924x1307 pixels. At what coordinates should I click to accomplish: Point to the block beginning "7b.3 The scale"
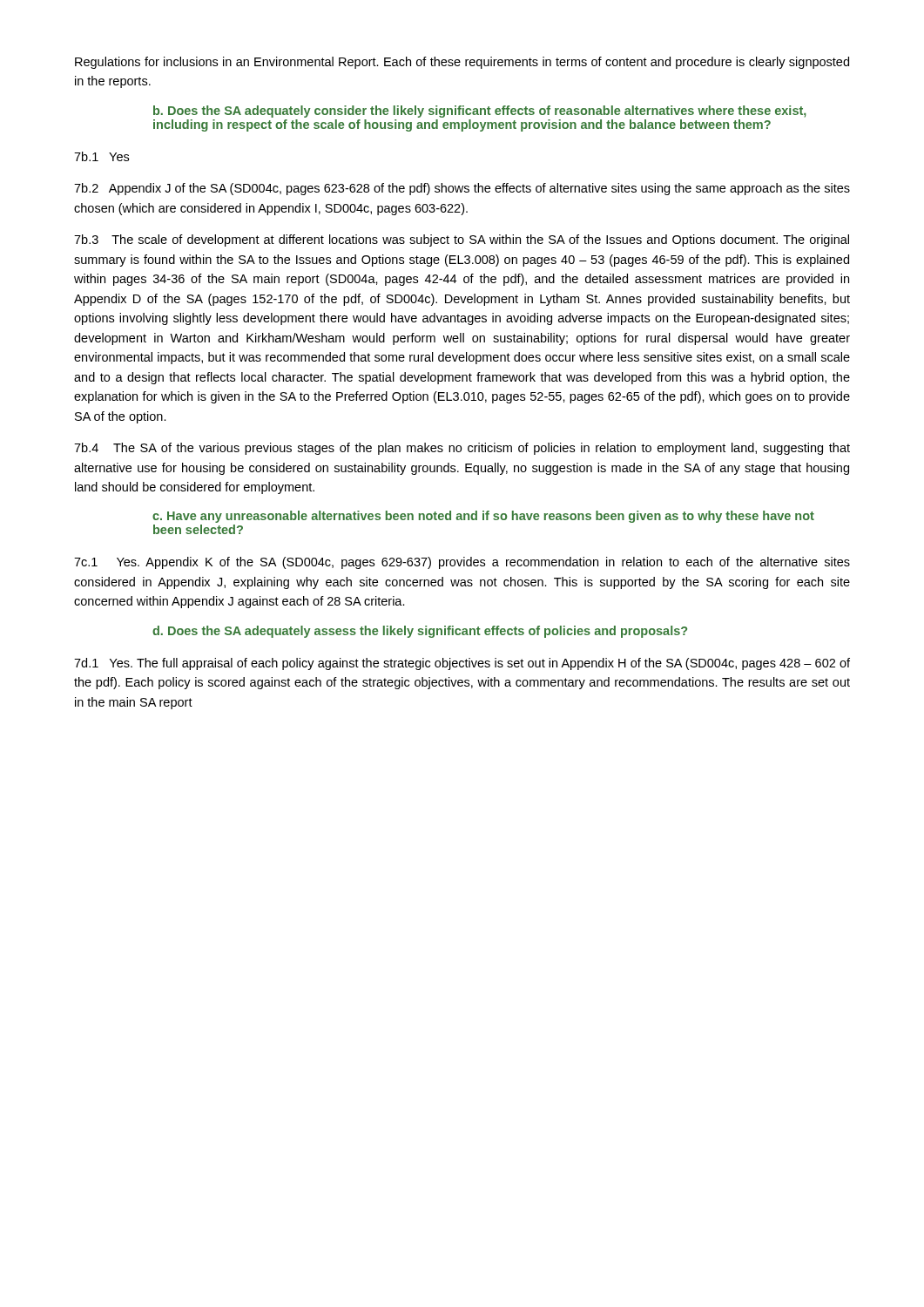pyautogui.click(x=462, y=328)
